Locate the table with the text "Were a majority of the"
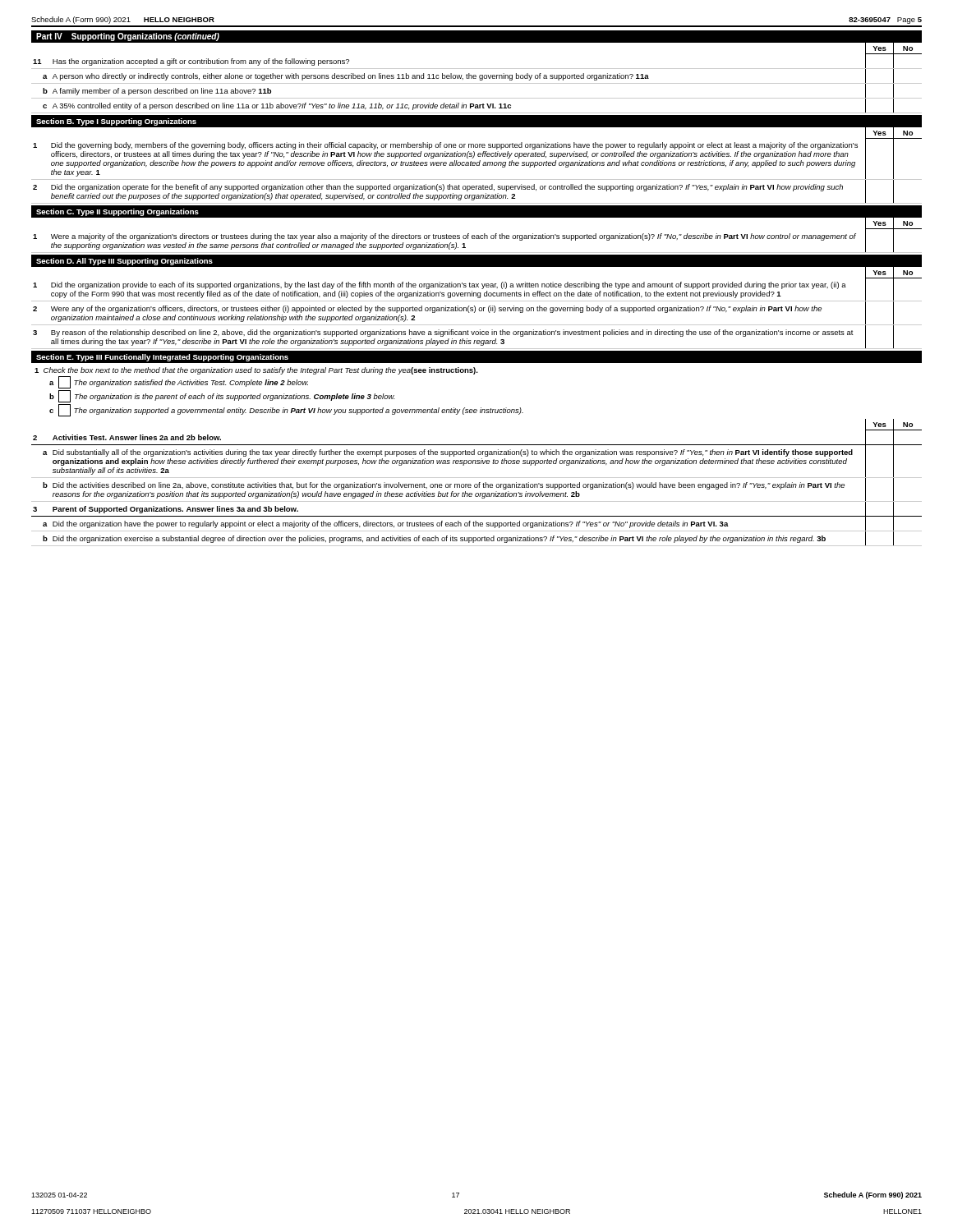The width and height of the screenshot is (953, 1232). [476, 235]
